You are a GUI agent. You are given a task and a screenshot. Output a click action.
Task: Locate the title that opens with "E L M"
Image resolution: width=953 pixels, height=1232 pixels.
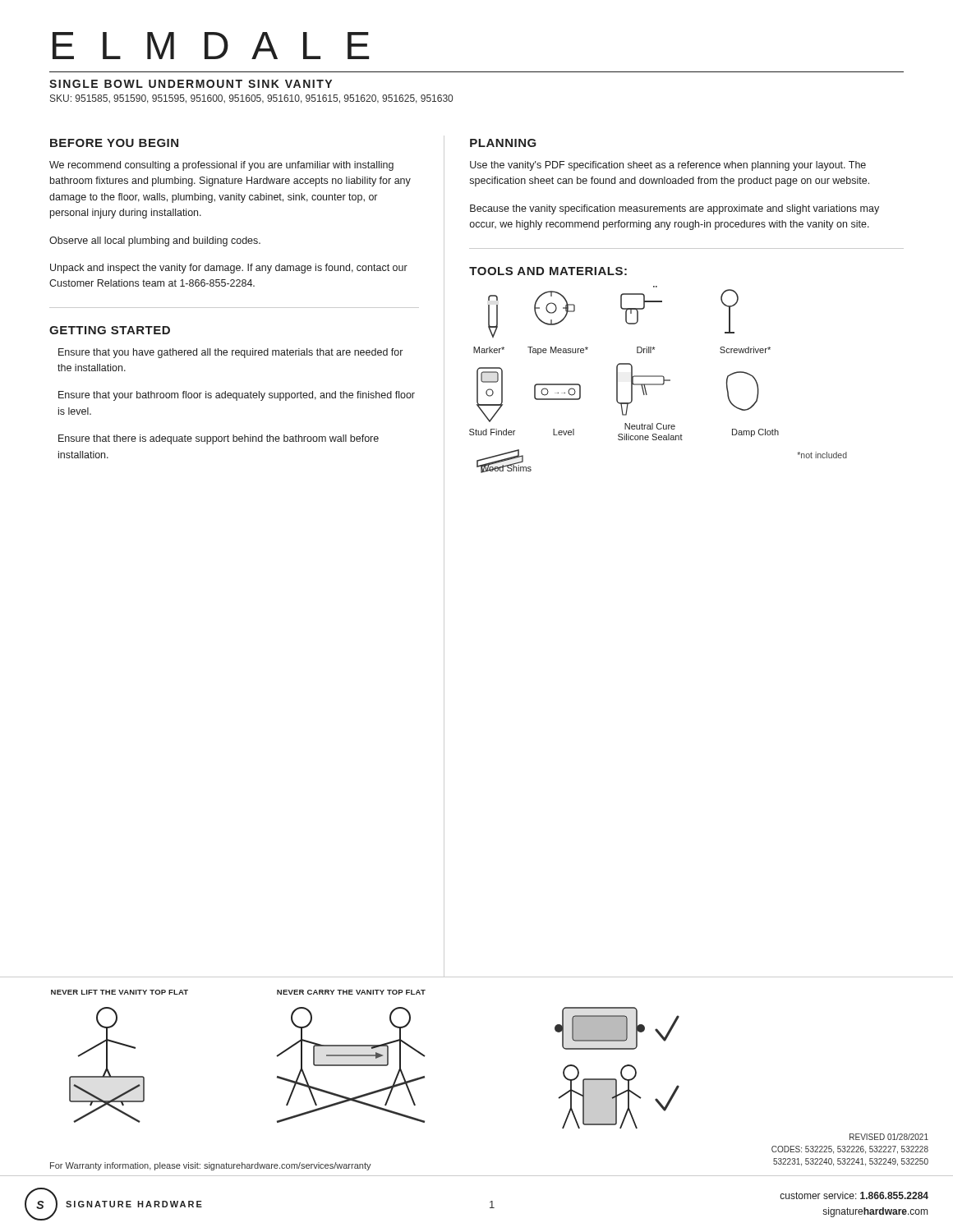coord(213,46)
